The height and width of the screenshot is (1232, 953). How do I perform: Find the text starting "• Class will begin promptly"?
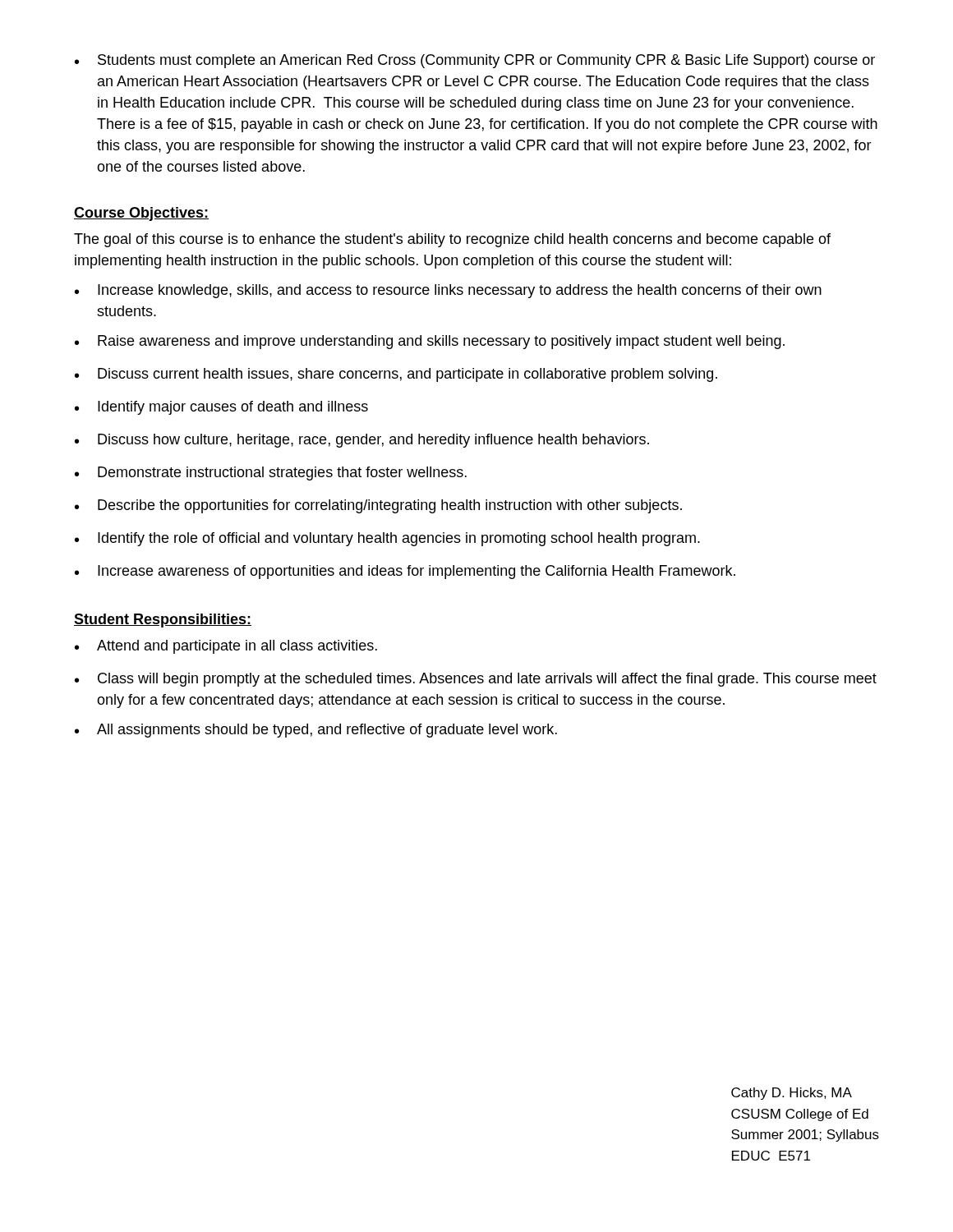(x=476, y=689)
